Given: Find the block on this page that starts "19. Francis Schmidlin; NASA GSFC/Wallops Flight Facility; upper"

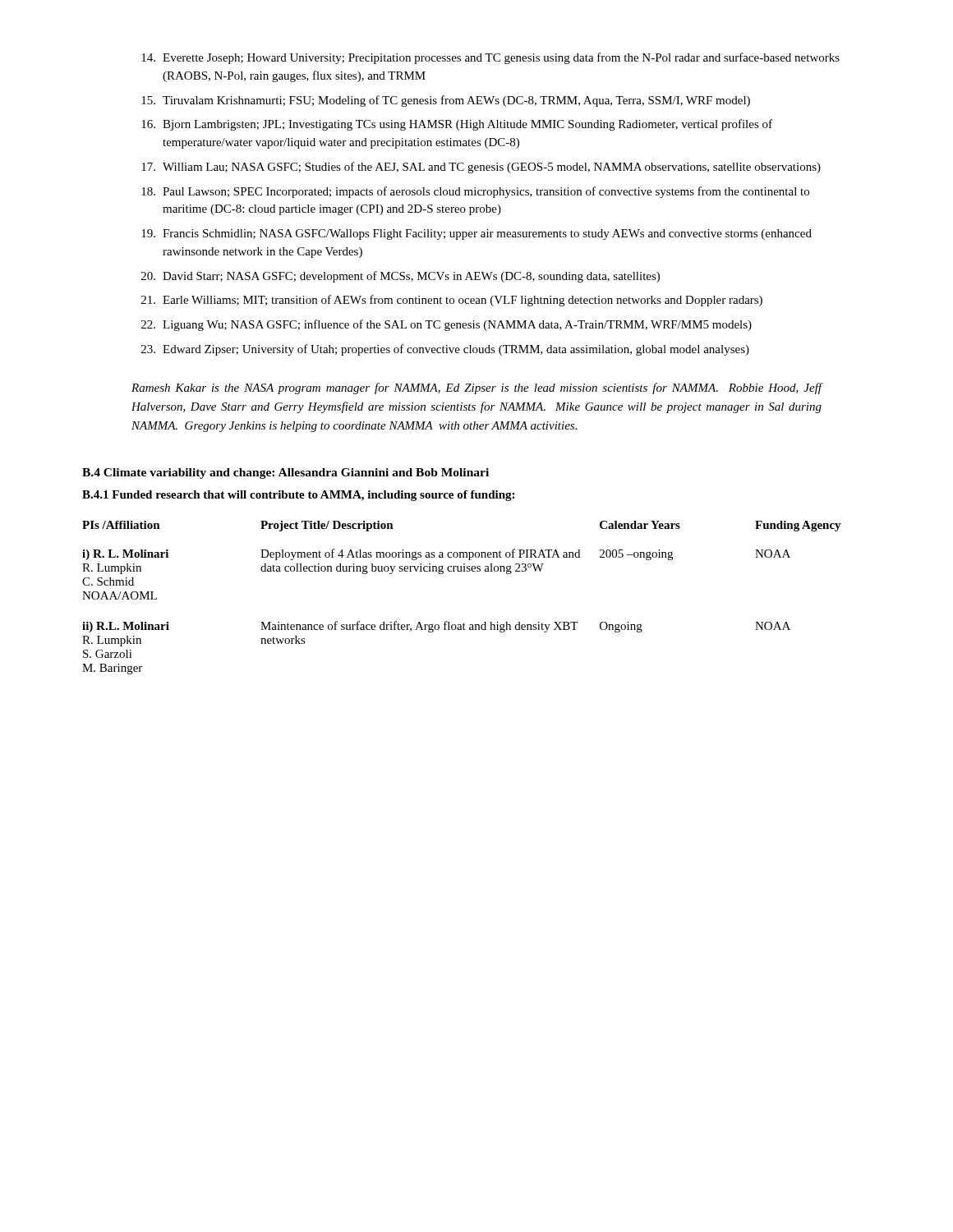Looking at the screenshot, I should click(493, 243).
